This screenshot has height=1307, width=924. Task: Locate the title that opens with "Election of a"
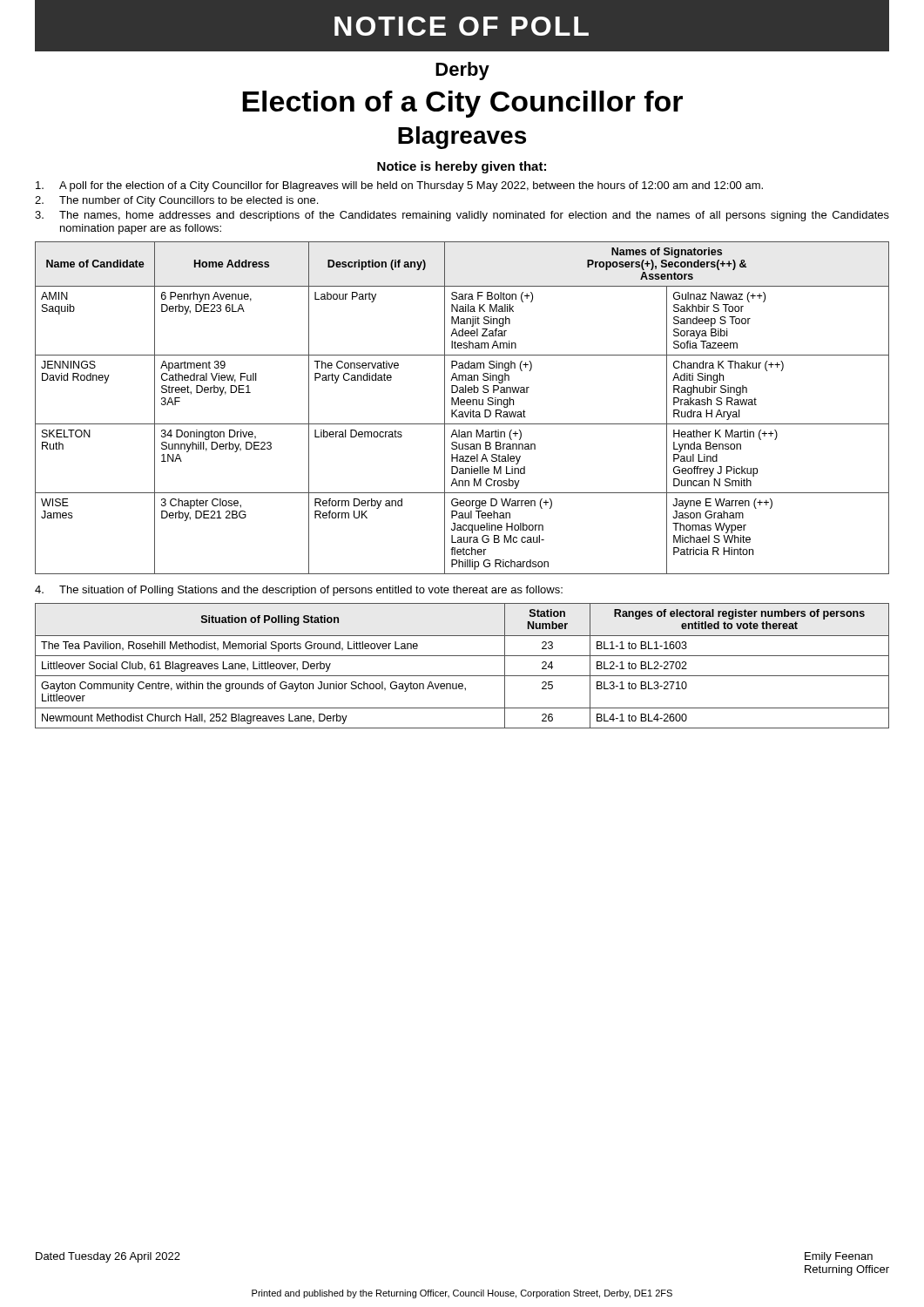(x=462, y=101)
